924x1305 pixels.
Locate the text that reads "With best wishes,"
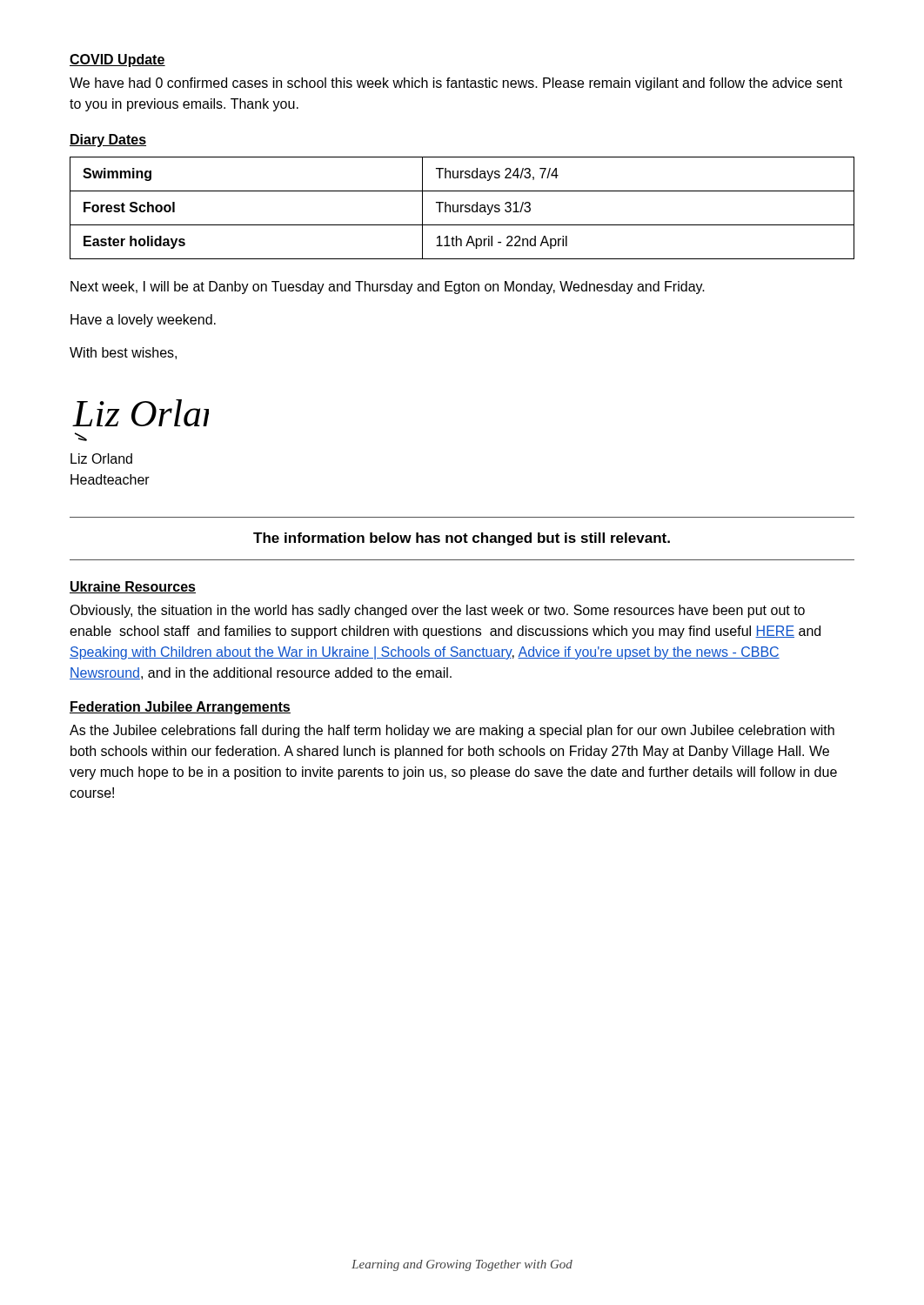click(x=124, y=353)
